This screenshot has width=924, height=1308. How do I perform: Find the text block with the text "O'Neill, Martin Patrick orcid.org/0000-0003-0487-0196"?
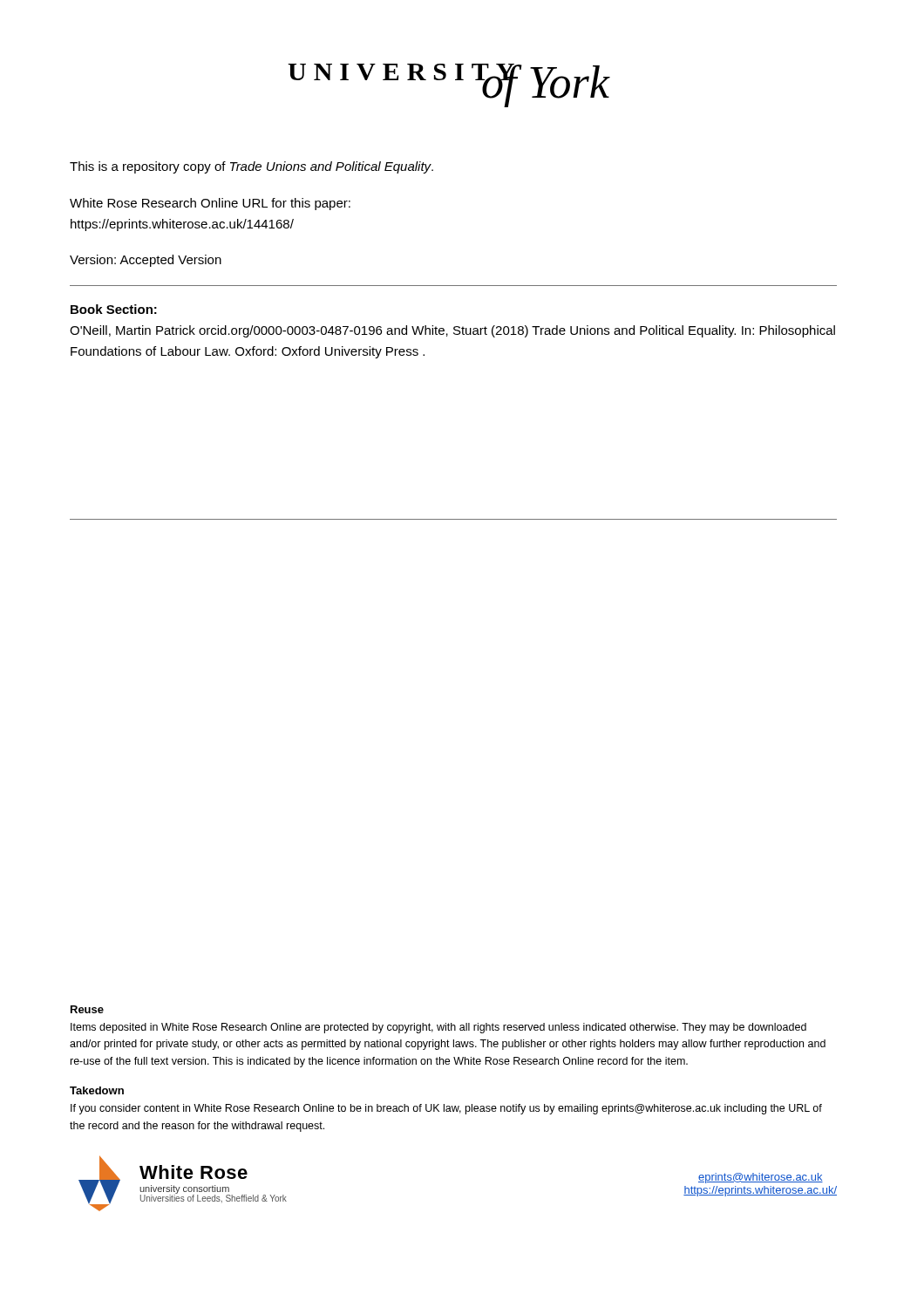[453, 341]
